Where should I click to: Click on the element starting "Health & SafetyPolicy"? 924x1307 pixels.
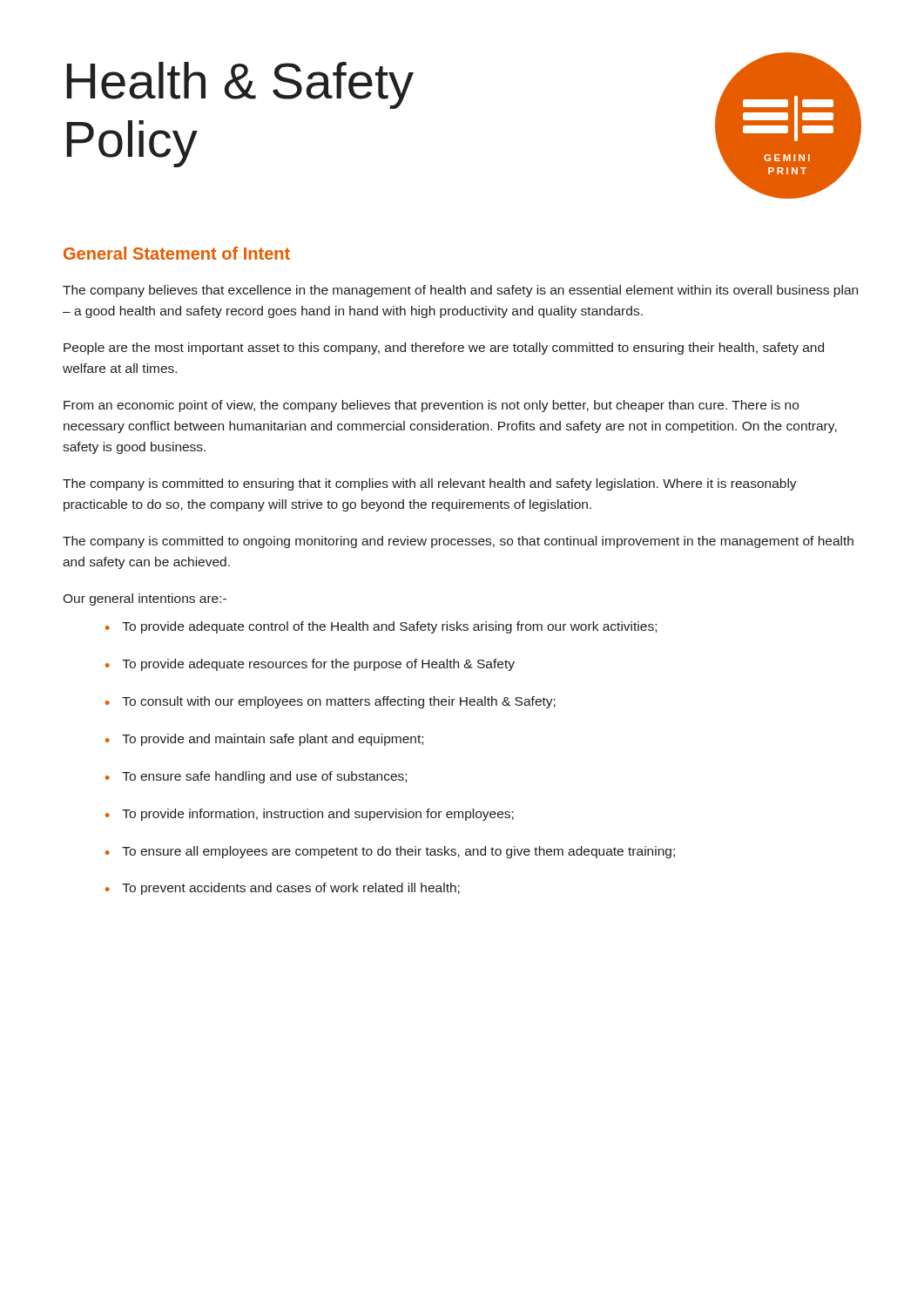263,110
